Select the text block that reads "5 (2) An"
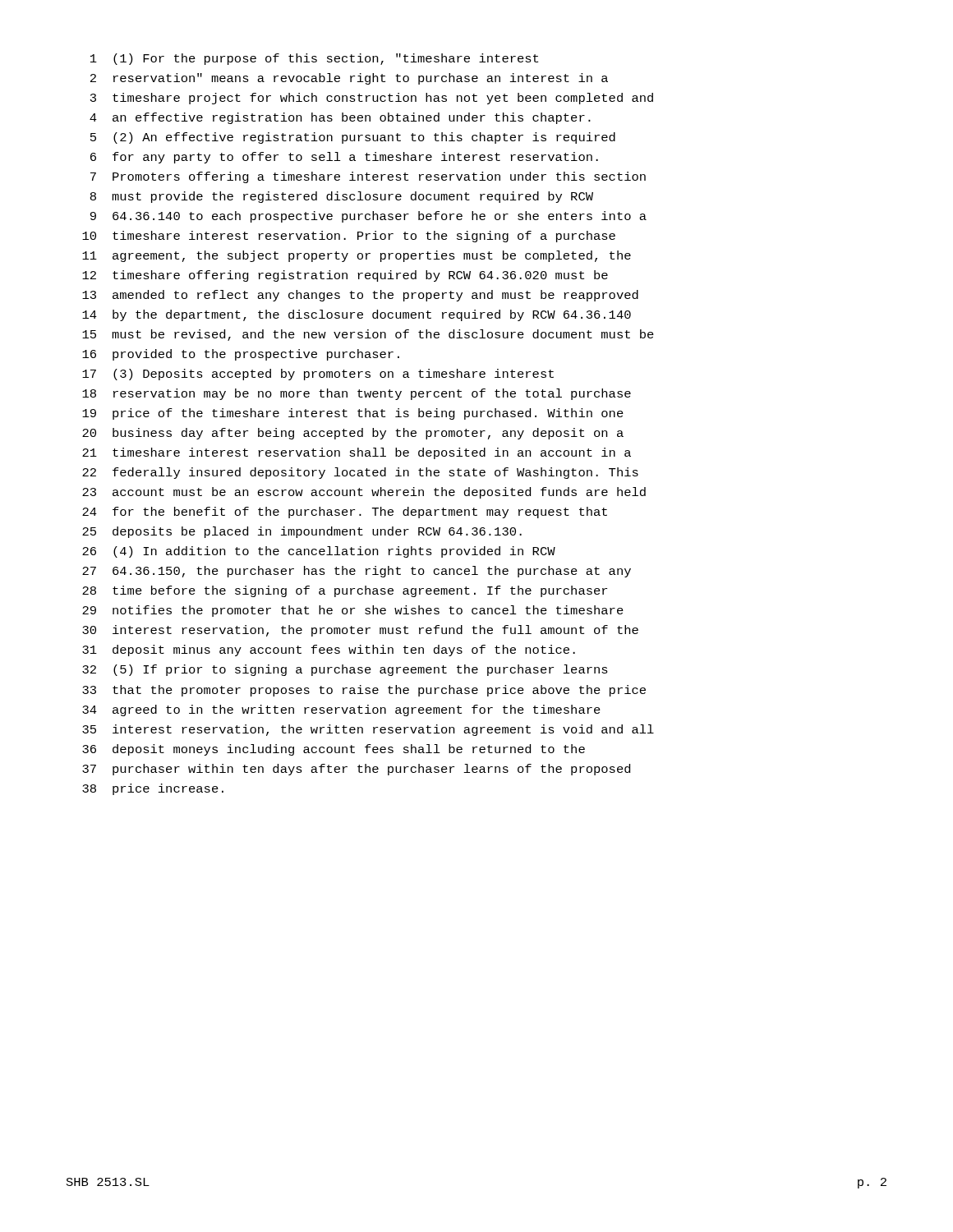 (x=476, y=247)
